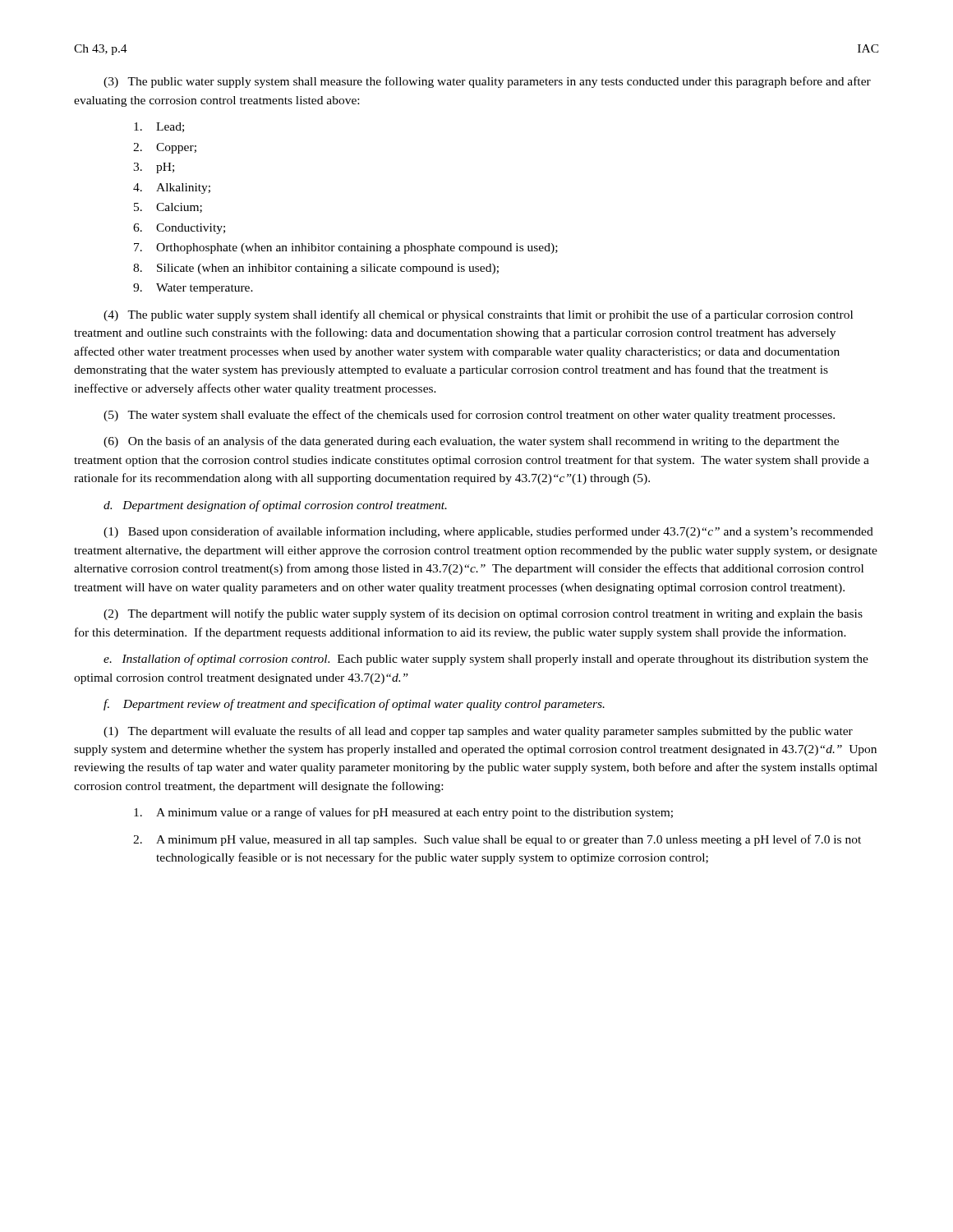Point to the text block starting "A minimum value or a"
Screen dimensions: 1232x953
(506, 813)
